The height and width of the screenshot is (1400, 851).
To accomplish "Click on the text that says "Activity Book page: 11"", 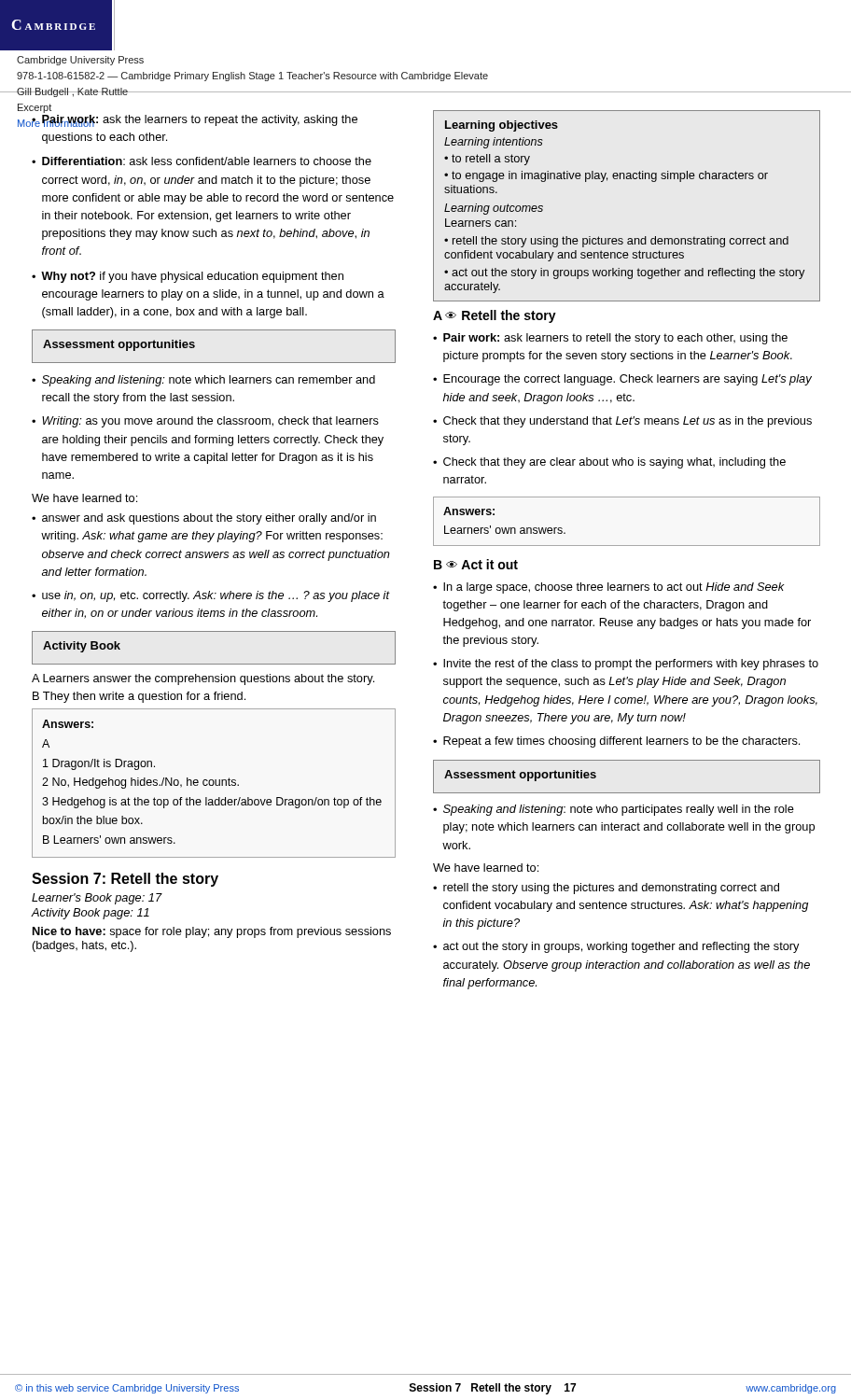I will click(x=91, y=912).
